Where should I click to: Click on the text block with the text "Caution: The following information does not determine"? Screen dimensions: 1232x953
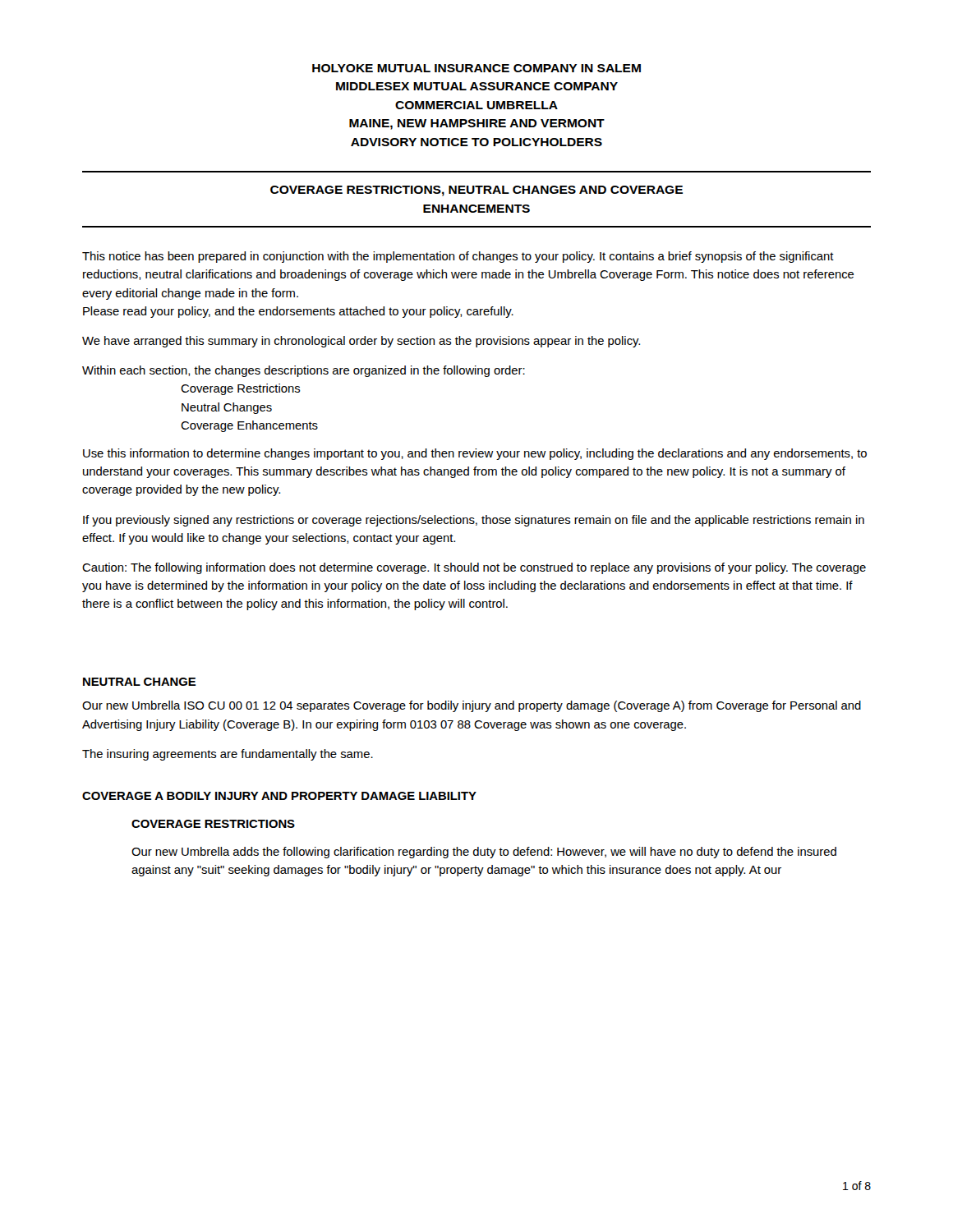[476, 586]
